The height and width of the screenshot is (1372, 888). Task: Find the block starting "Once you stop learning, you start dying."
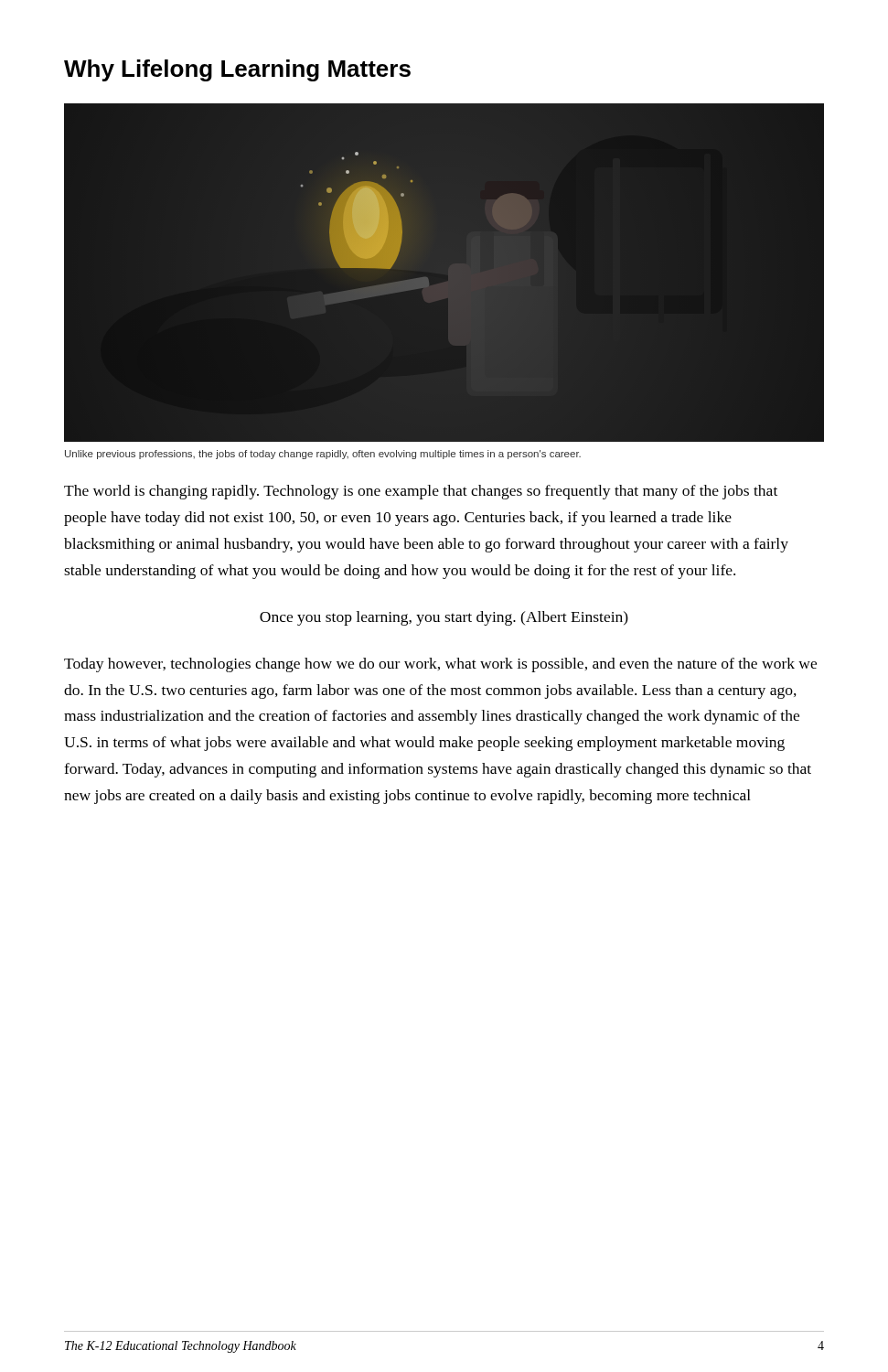pos(444,617)
